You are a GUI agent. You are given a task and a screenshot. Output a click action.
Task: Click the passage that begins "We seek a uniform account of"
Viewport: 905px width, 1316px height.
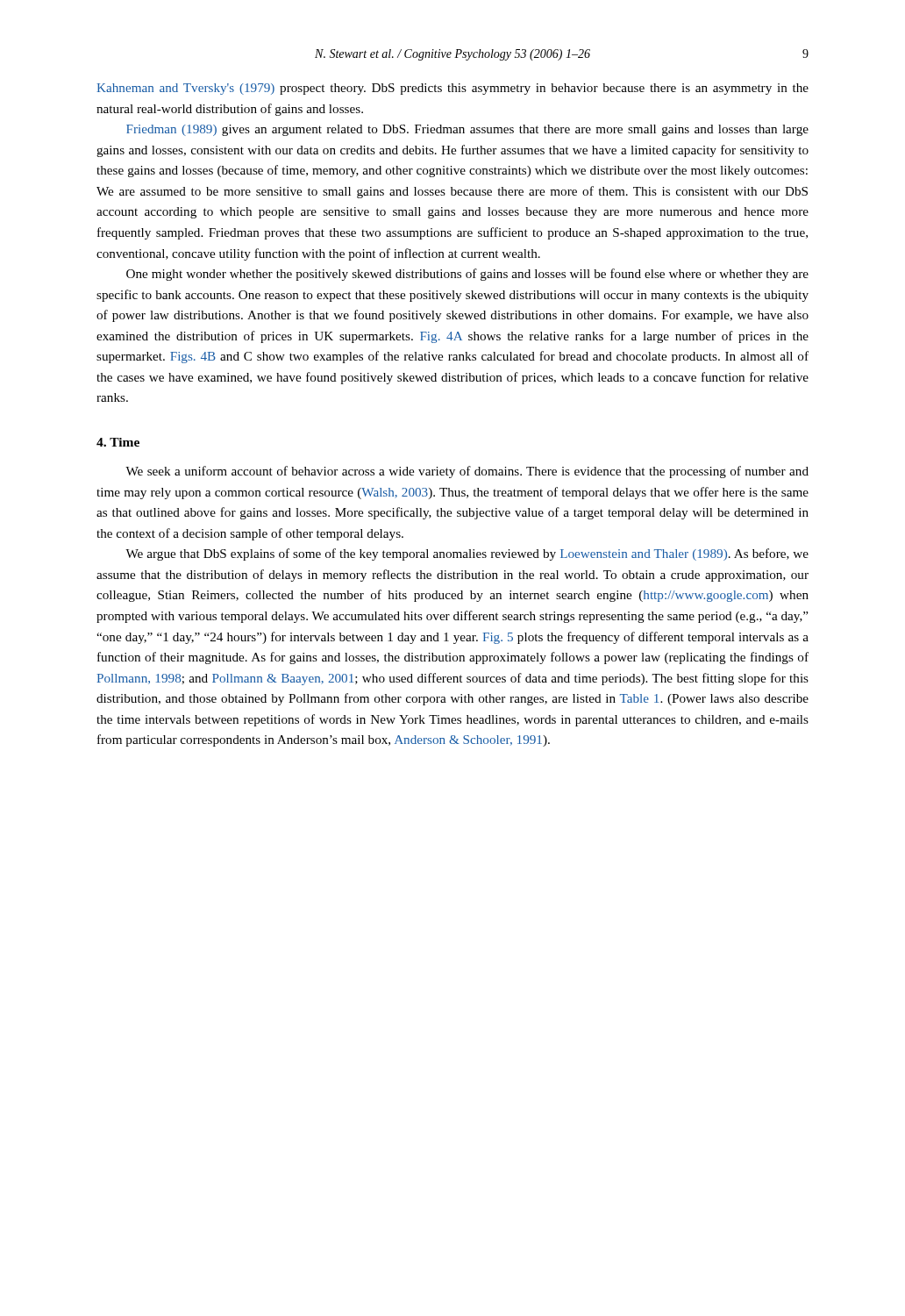(x=452, y=502)
